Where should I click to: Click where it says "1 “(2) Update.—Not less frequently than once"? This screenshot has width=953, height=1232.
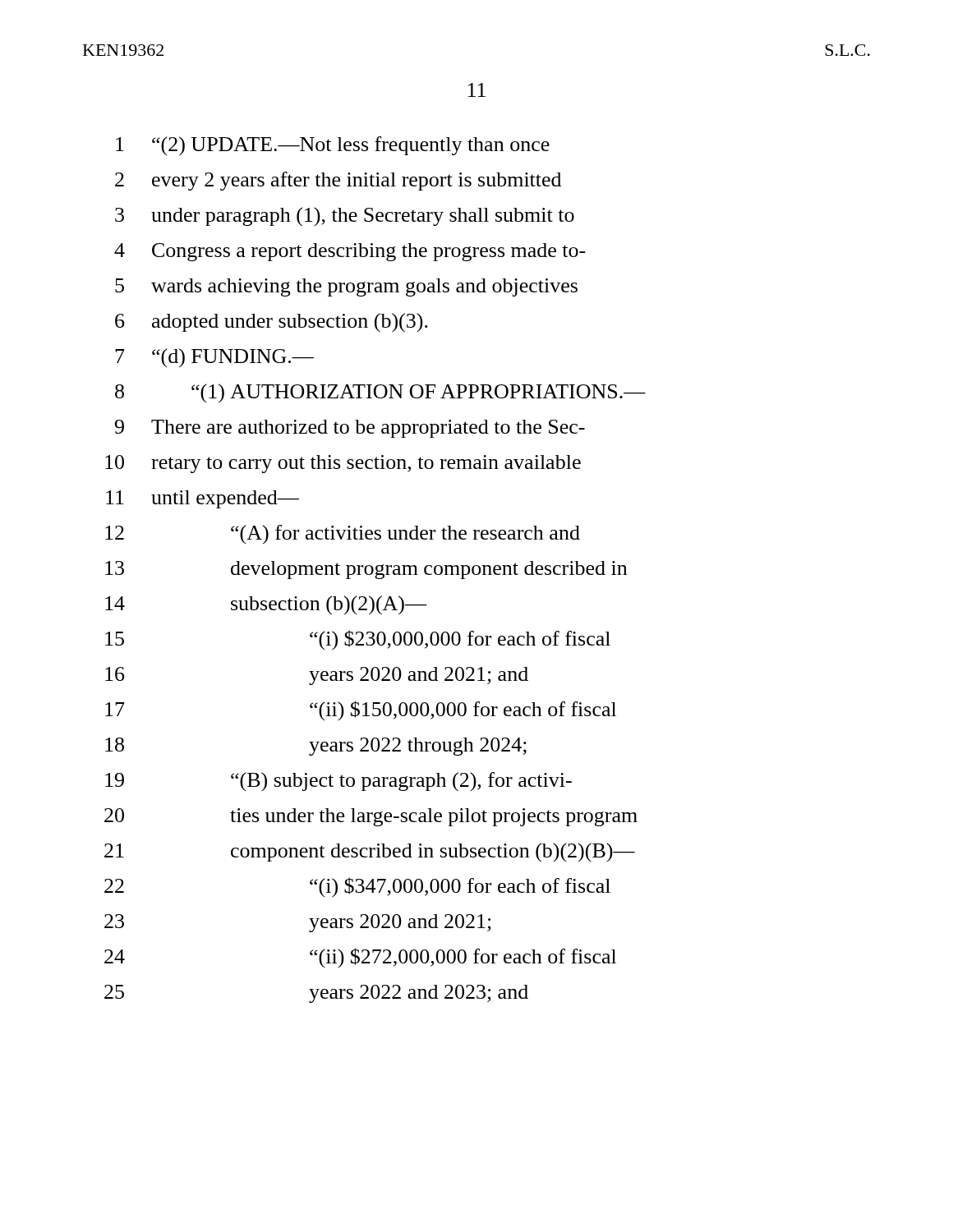coord(476,145)
